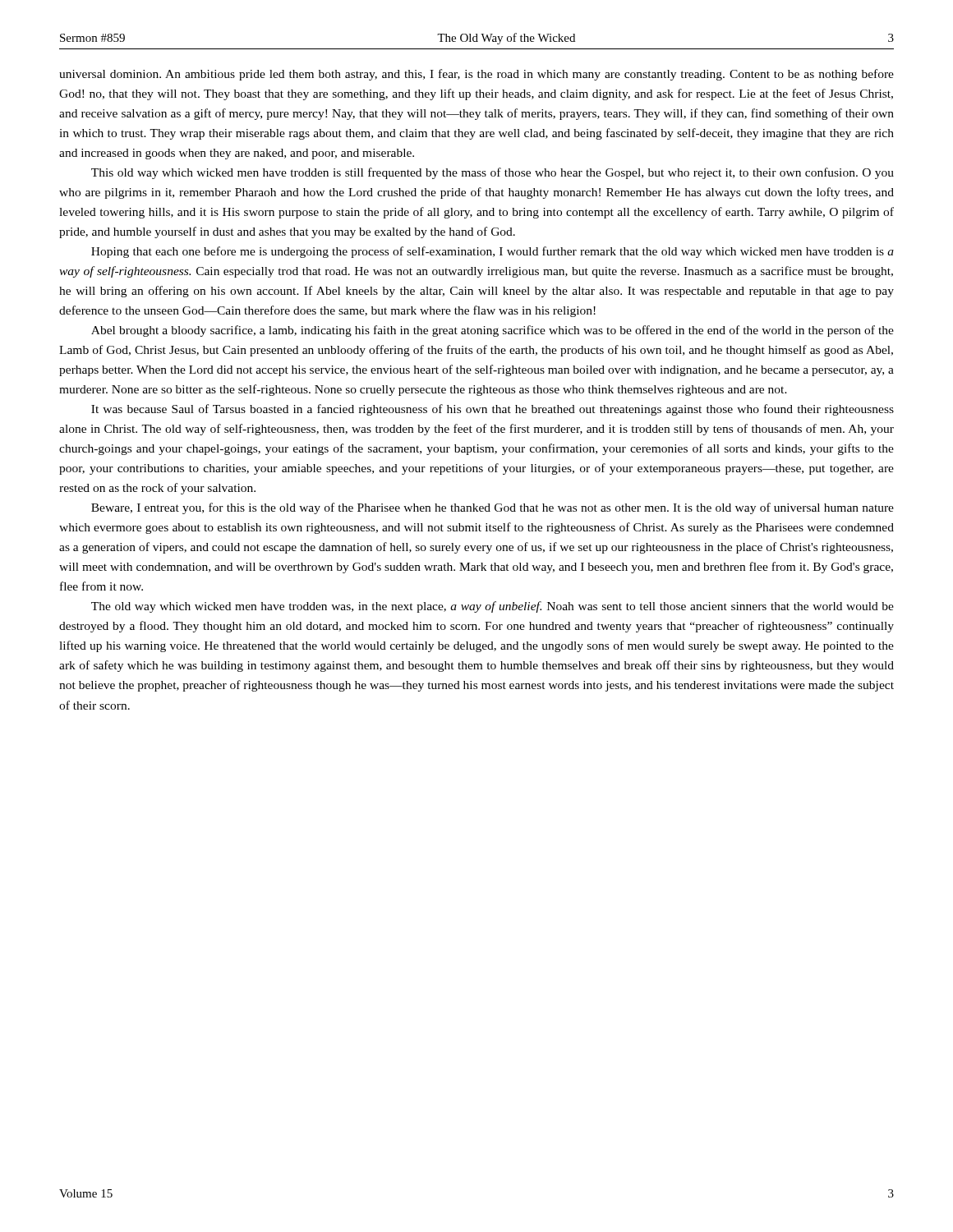Select the text block that says "Abel brought a bloody"
953x1232 pixels.
476,359
